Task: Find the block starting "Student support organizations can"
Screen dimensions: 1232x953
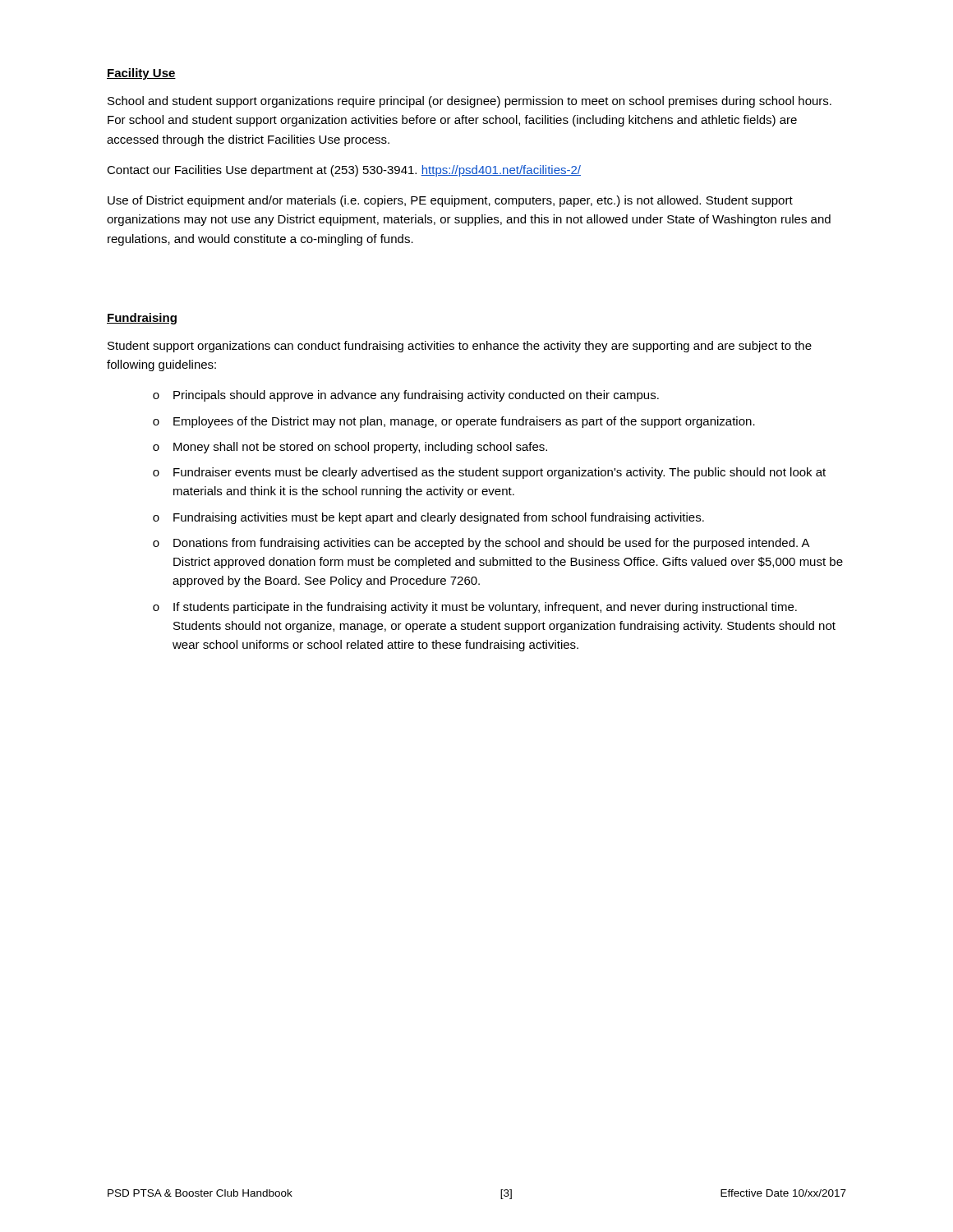Action: [x=459, y=355]
